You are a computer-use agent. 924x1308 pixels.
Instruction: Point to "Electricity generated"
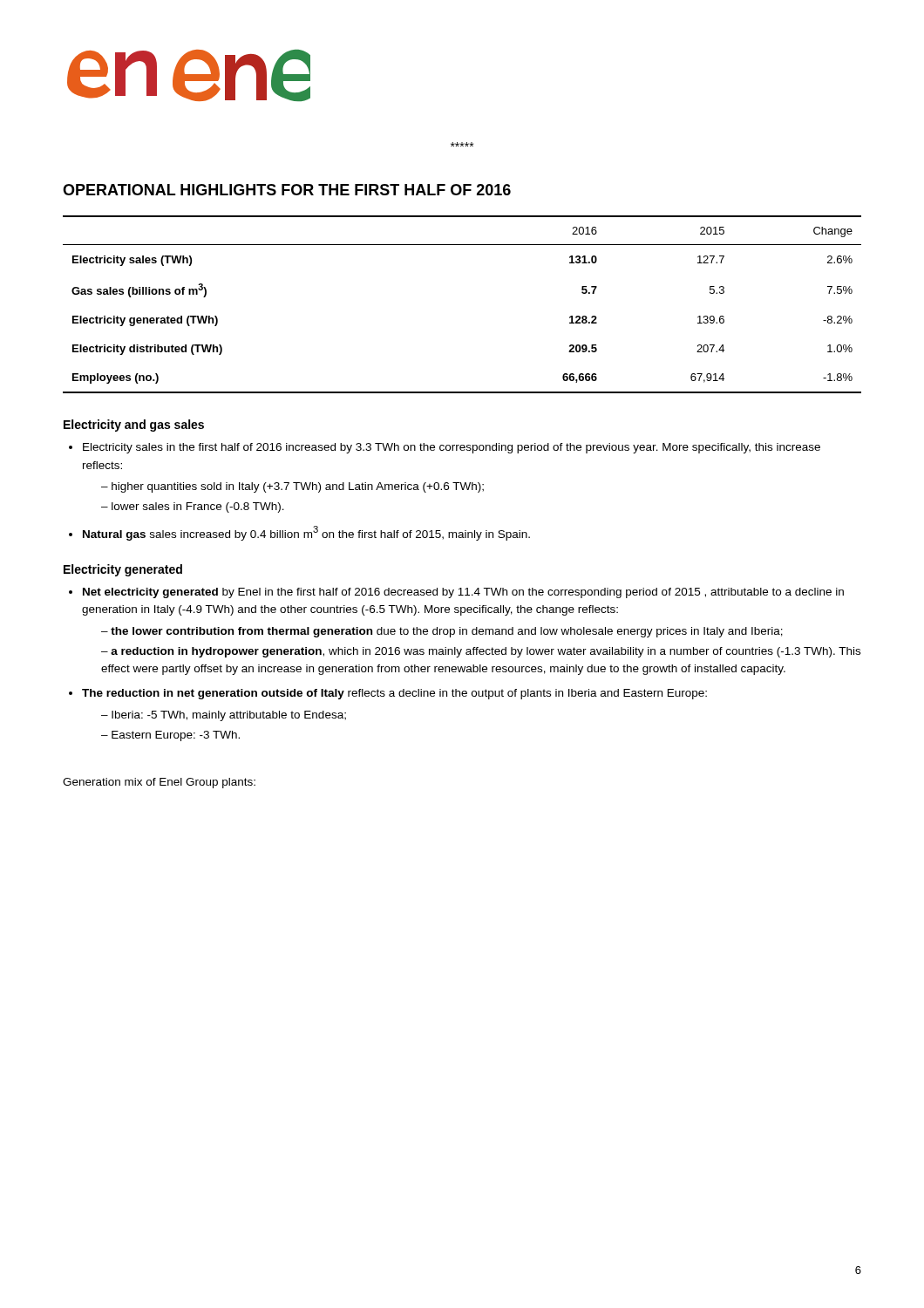pyautogui.click(x=123, y=570)
